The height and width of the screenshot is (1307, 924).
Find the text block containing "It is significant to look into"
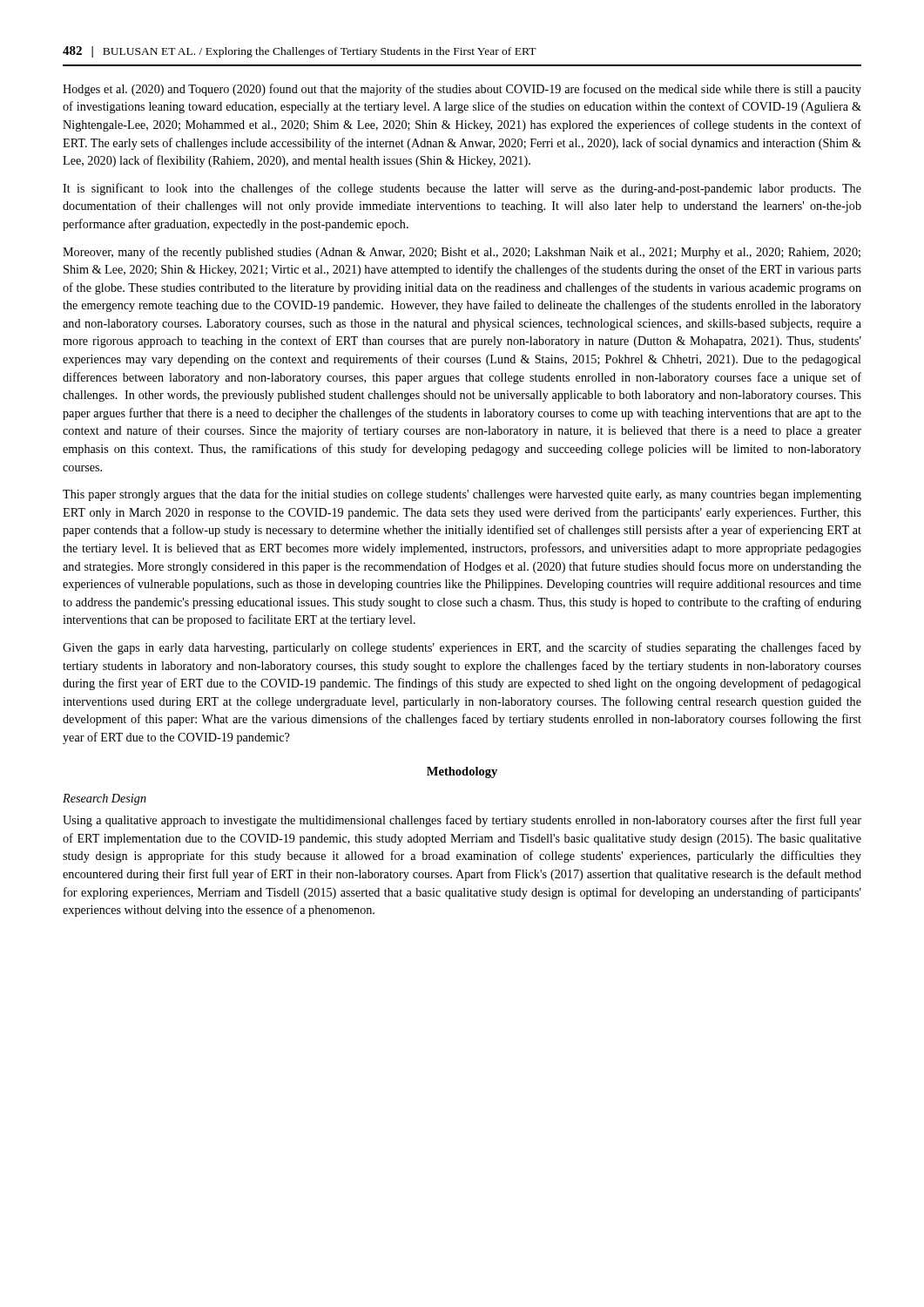pyautogui.click(x=462, y=206)
